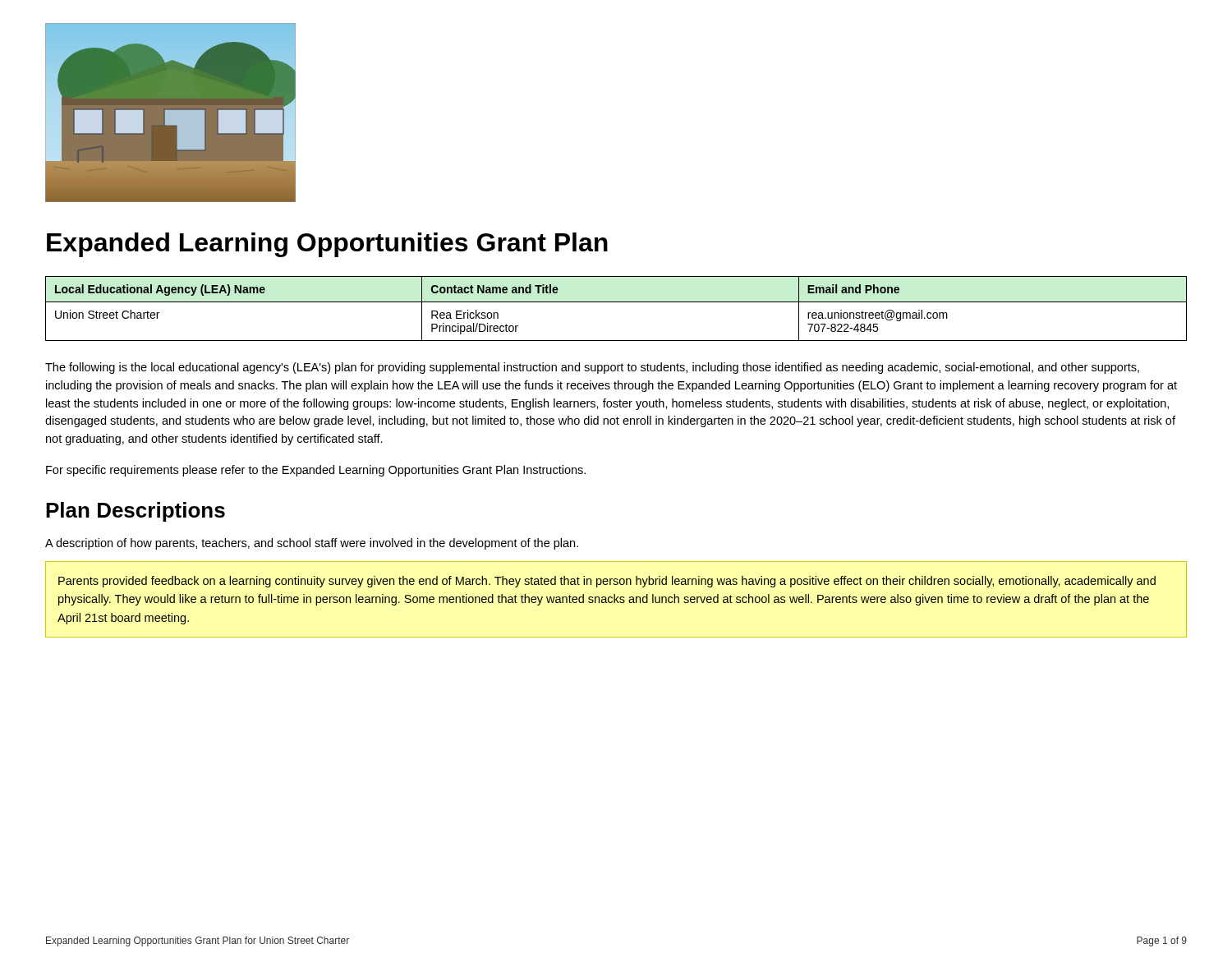Select the region starting "The following is the"
Screen dimensions: 953x1232
coord(616,404)
